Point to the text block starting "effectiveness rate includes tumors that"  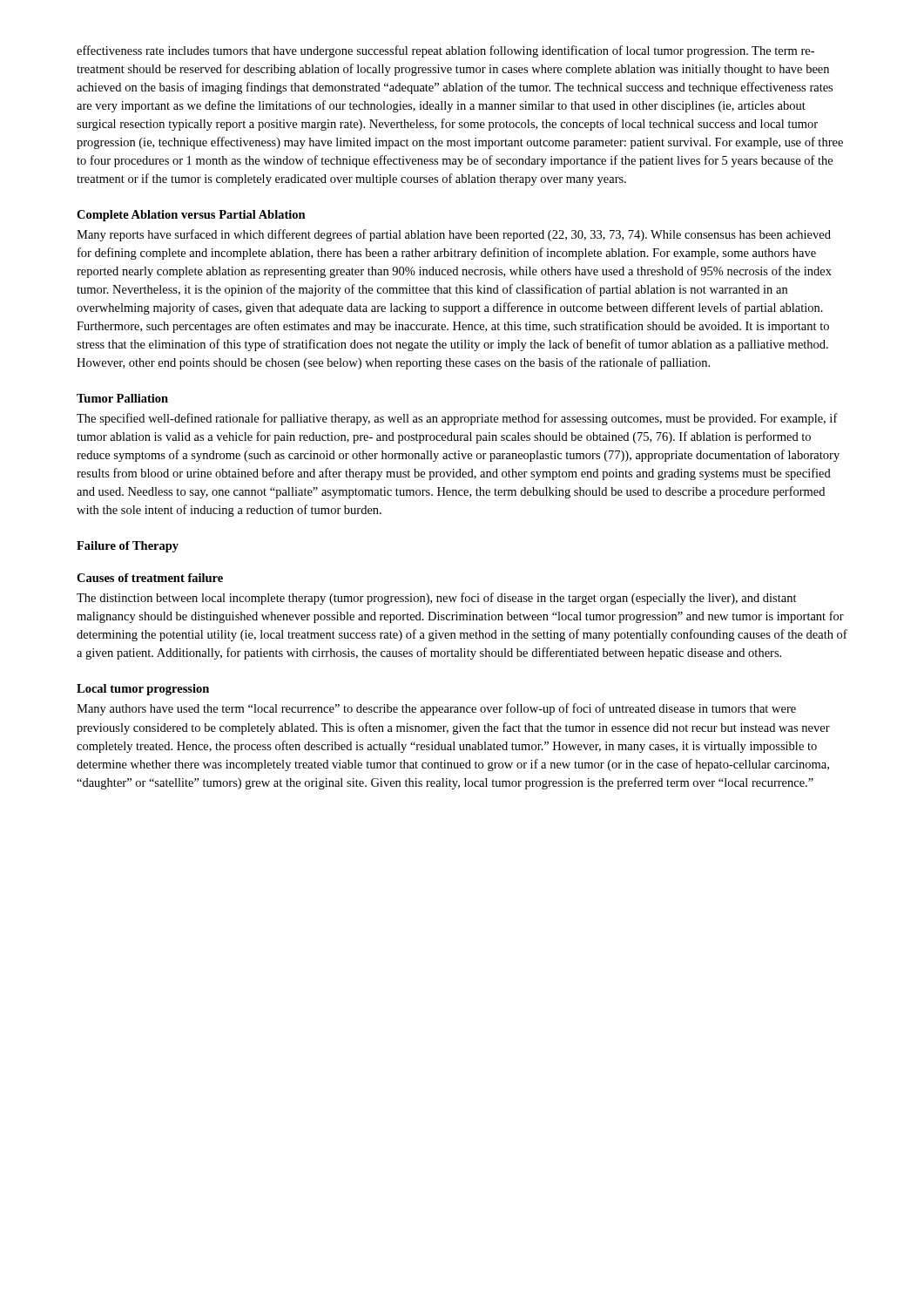(x=462, y=115)
